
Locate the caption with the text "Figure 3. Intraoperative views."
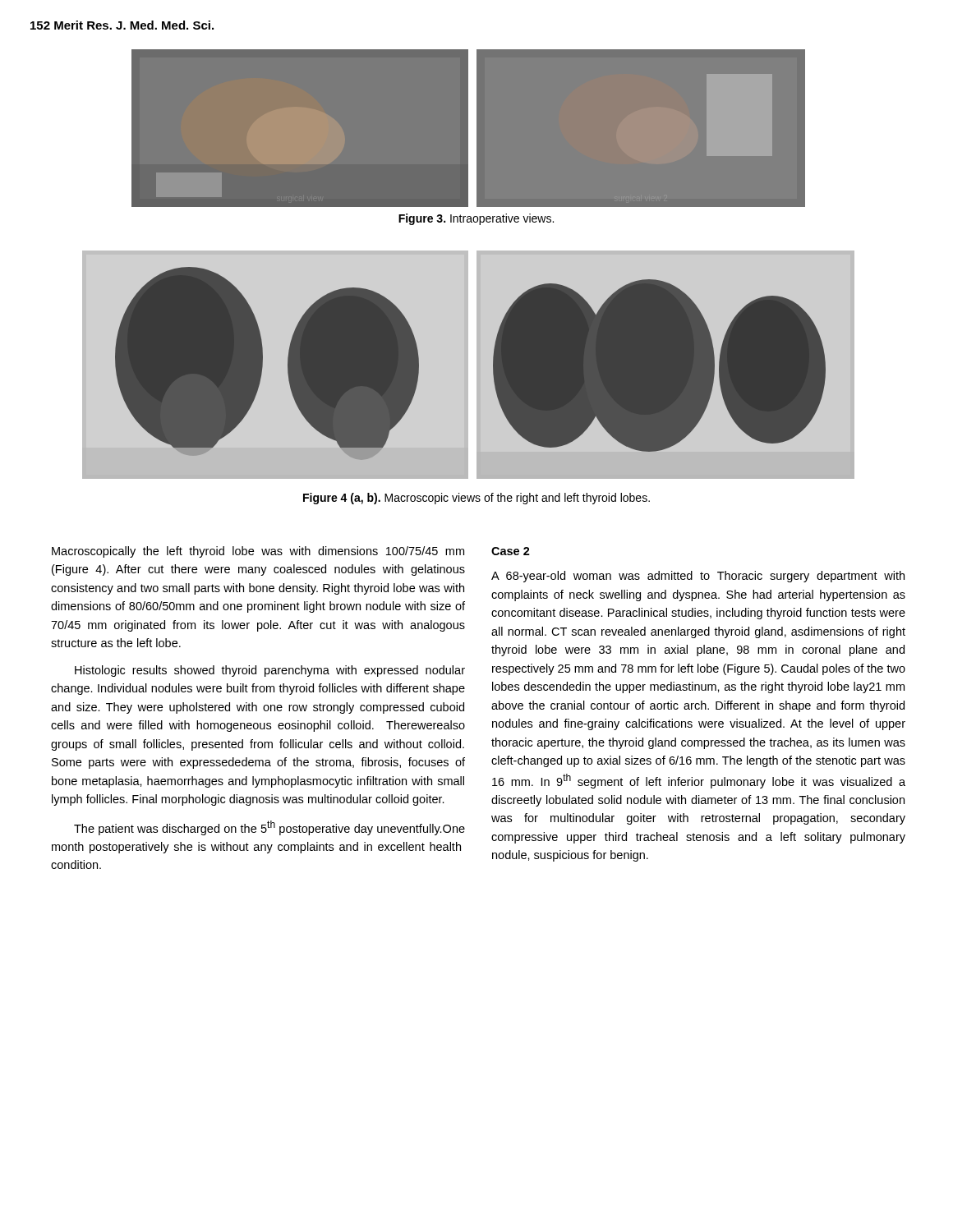476,218
